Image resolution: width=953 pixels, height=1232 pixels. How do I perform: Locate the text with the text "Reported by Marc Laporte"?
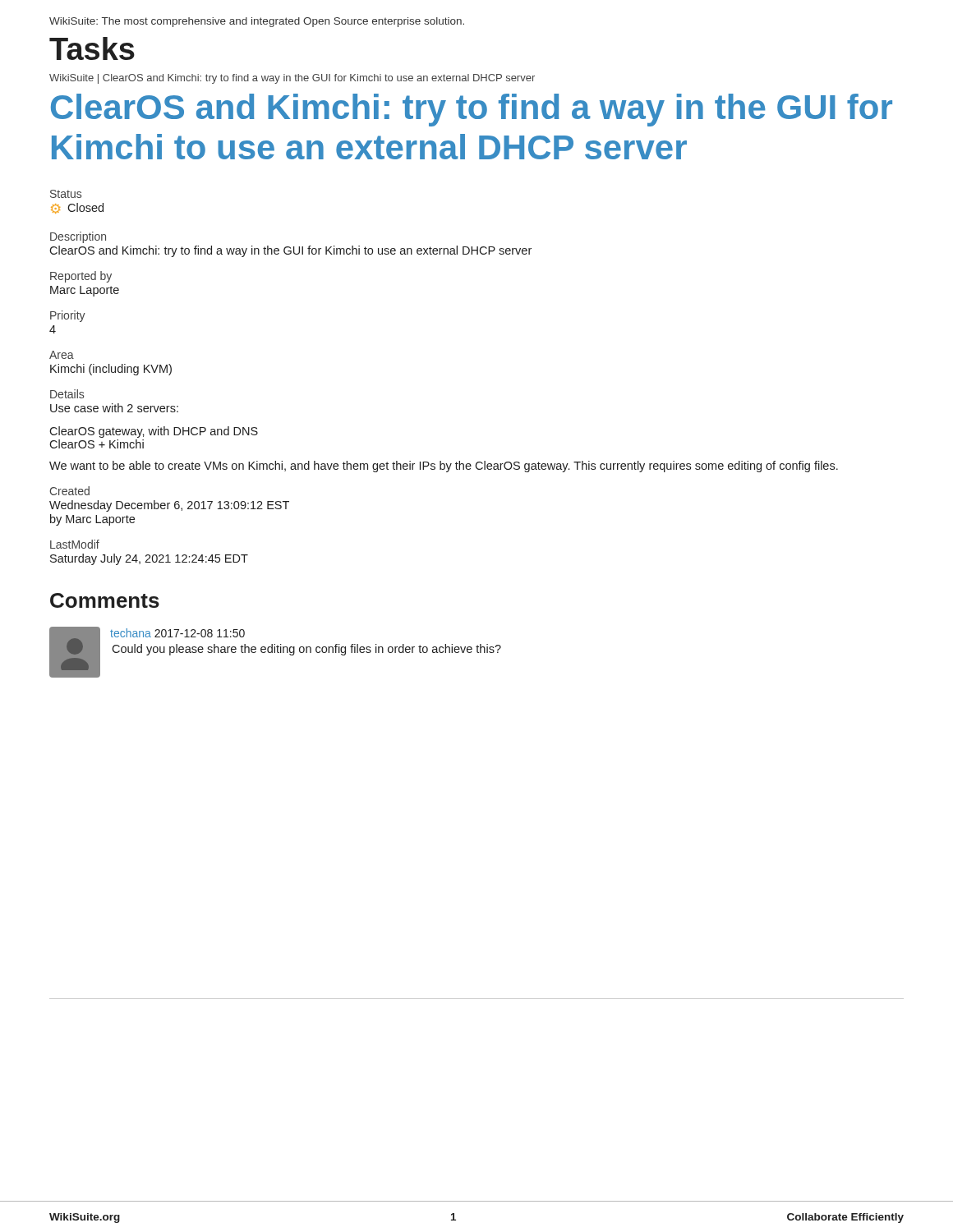tap(84, 283)
